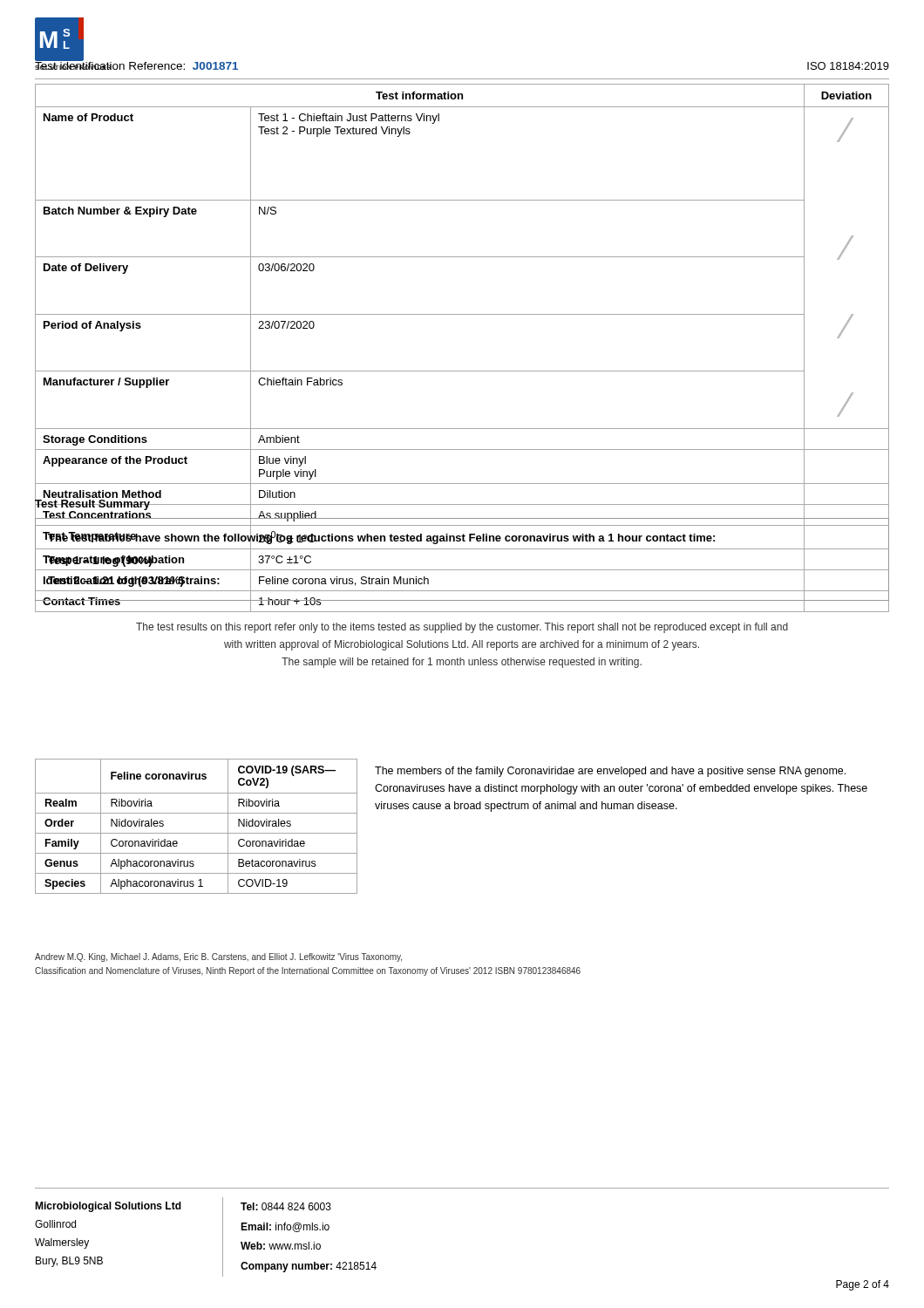Click on the logo
924x1308 pixels.
click(73, 46)
